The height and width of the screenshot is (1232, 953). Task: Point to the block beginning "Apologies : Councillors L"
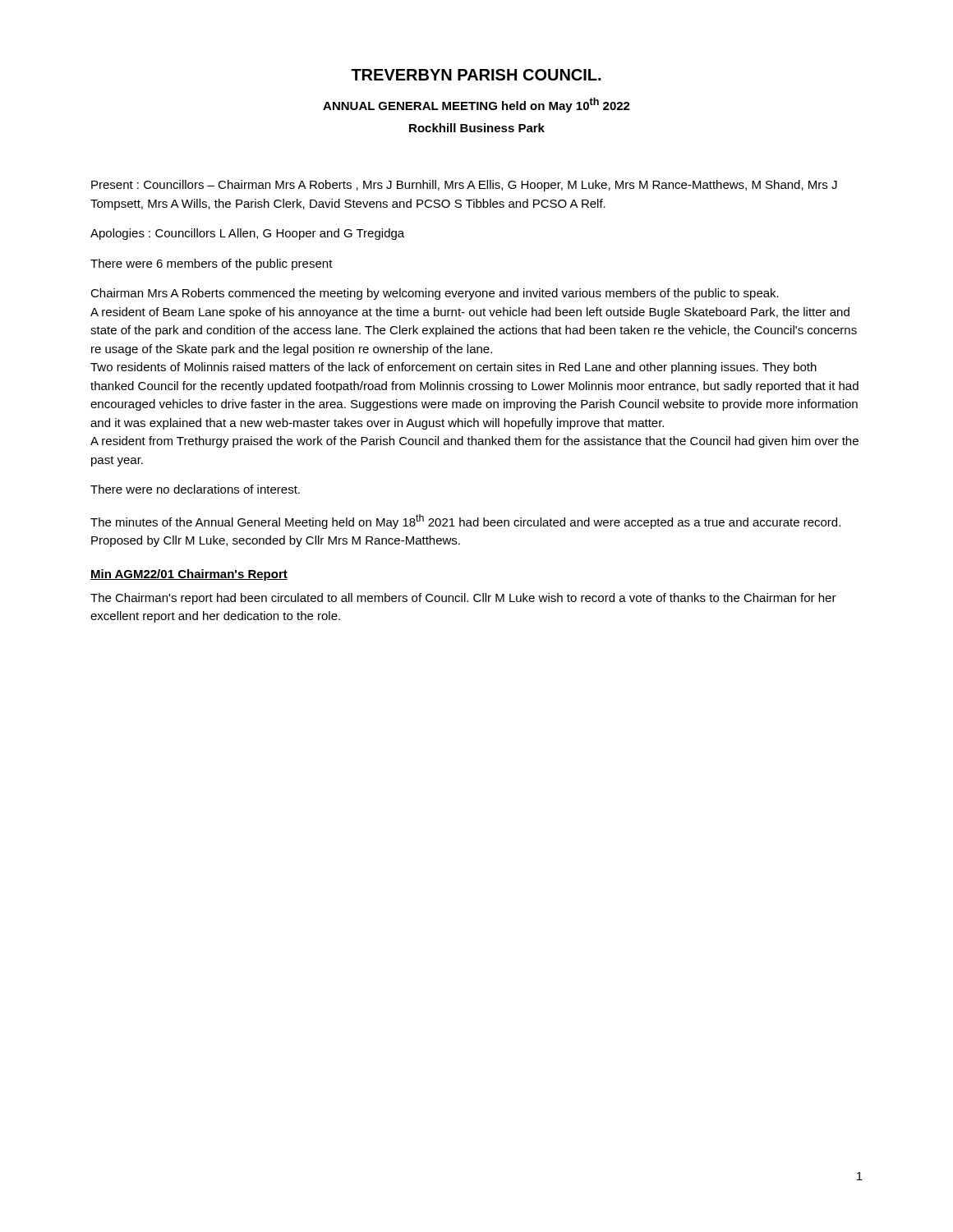[x=247, y=233]
